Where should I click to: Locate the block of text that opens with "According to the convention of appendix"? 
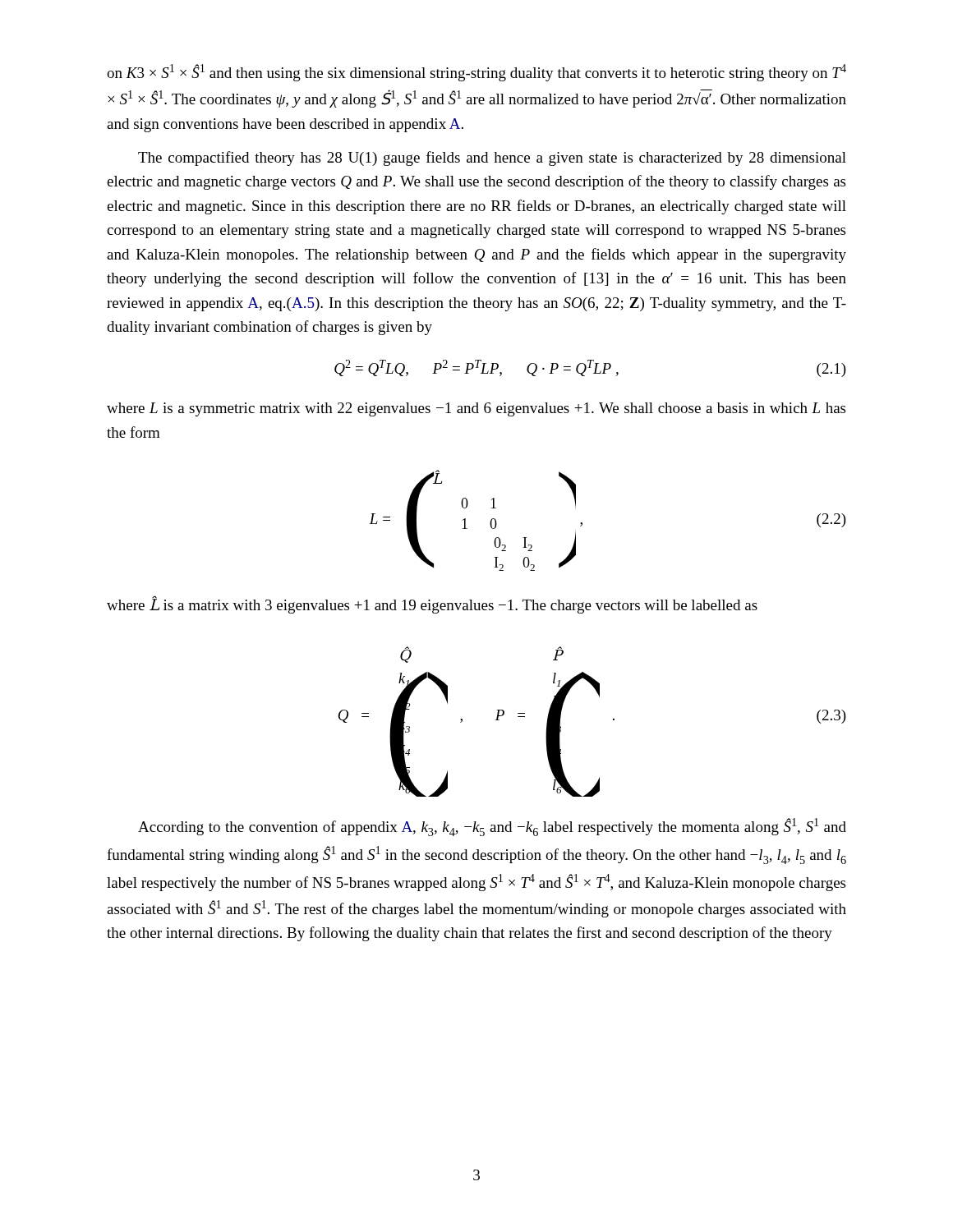click(x=476, y=878)
